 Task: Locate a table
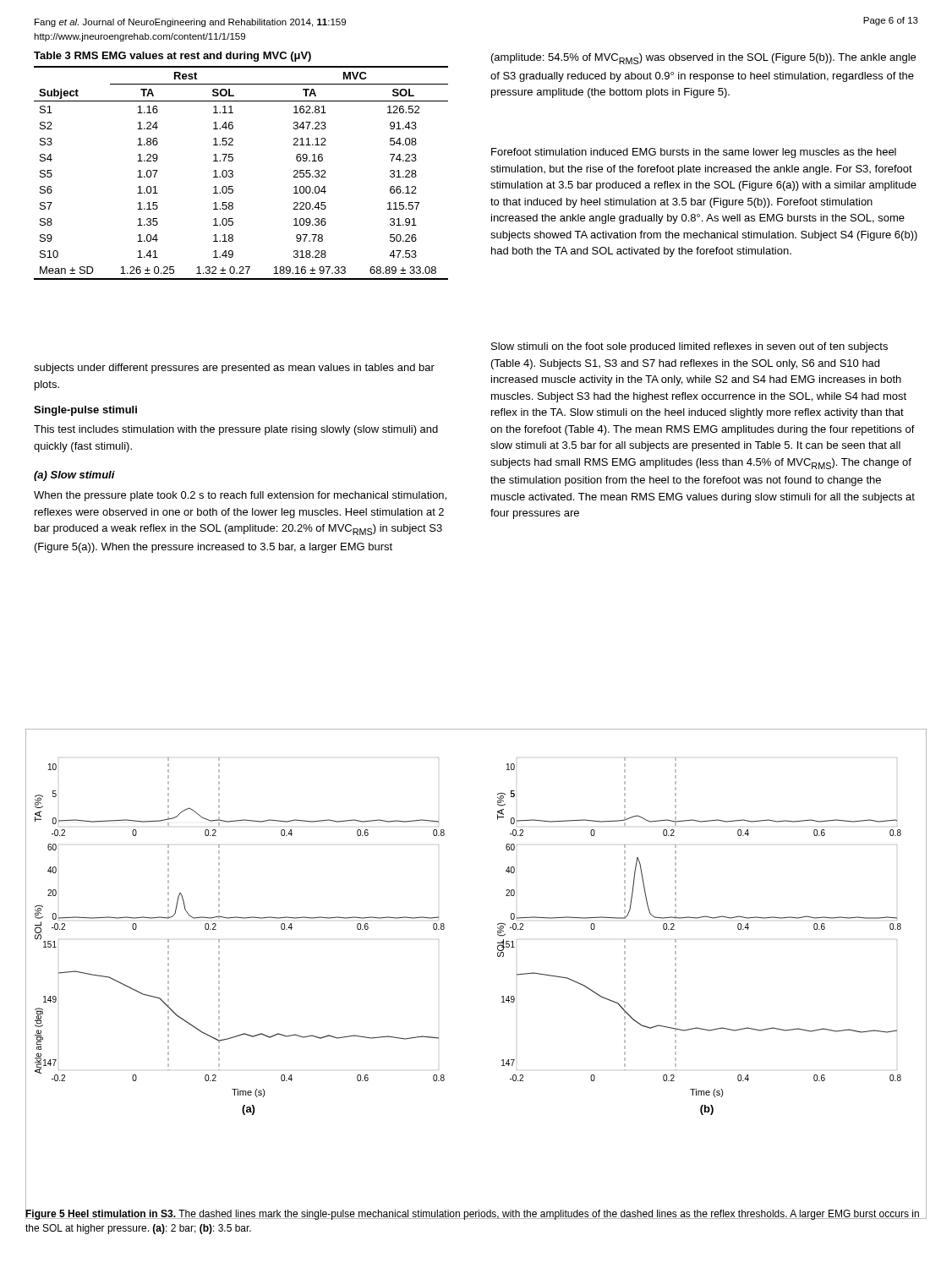tap(241, 164)
